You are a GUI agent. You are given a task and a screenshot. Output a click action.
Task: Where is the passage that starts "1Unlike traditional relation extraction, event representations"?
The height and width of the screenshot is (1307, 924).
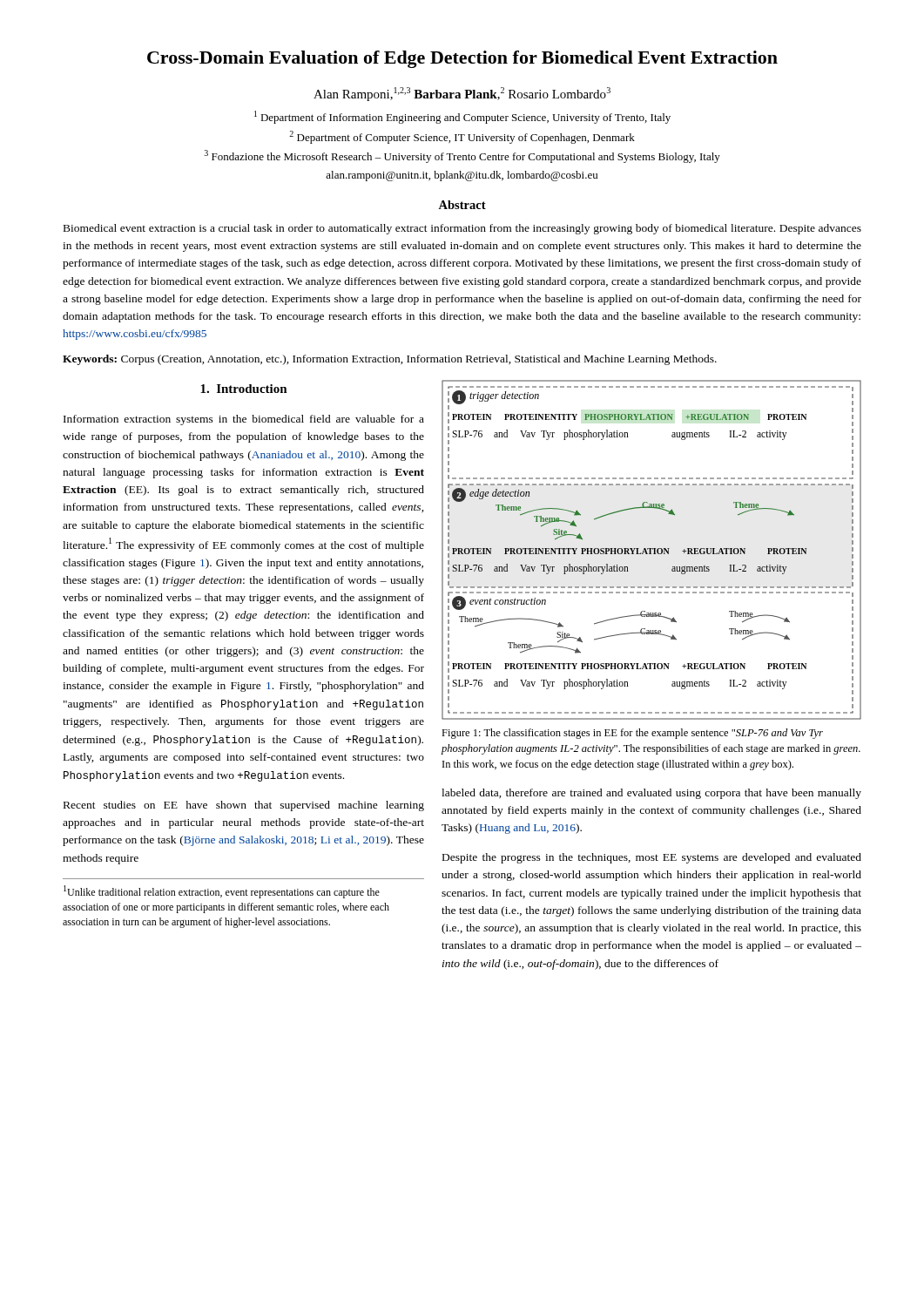pos(226,906)
